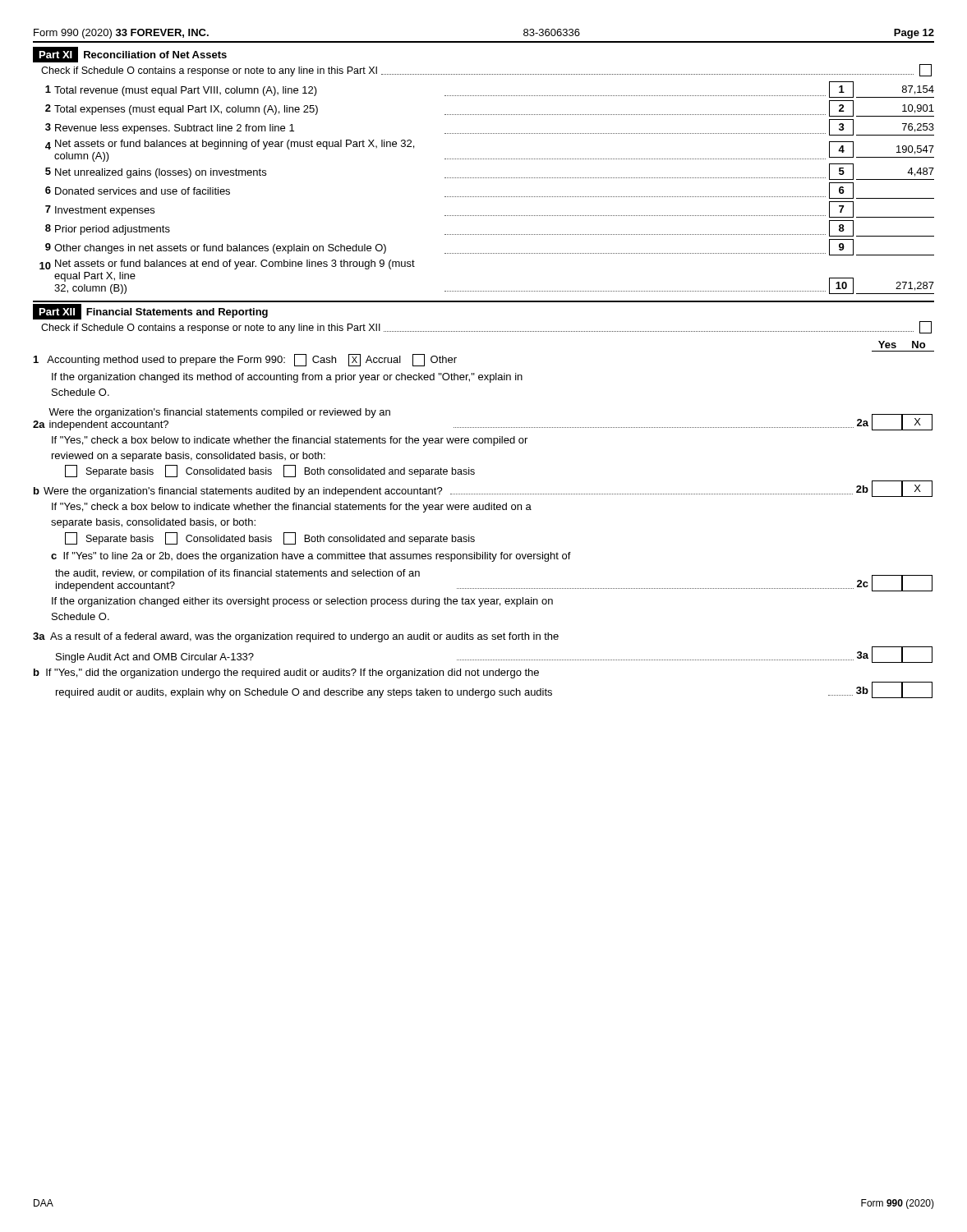This screenshot has width=967, height=1232.
Task: Click on the element starting "Single Audit Act and OMB Circular"
Action: pos(493,654)
